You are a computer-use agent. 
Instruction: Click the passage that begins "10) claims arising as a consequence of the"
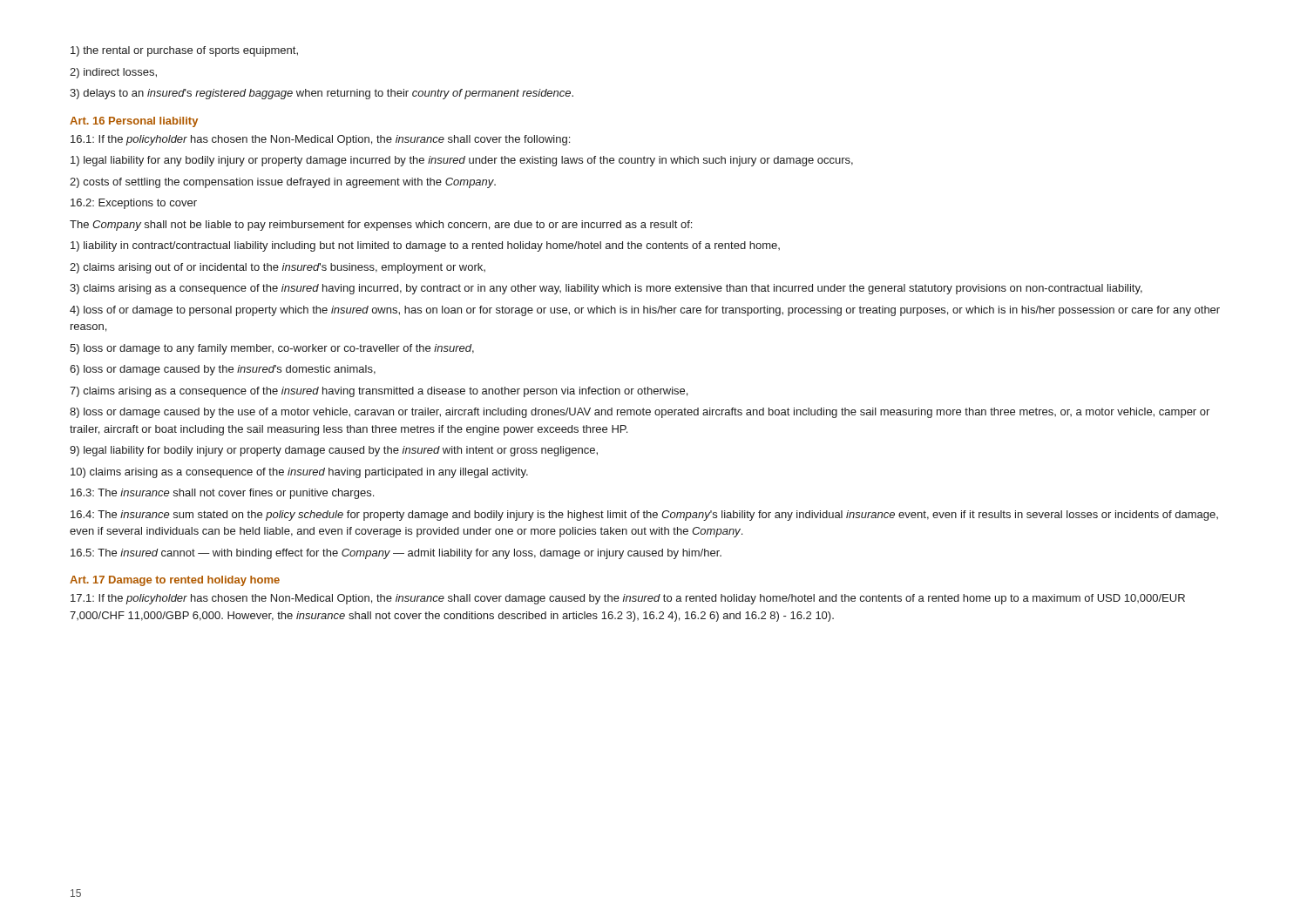[299, 473]
